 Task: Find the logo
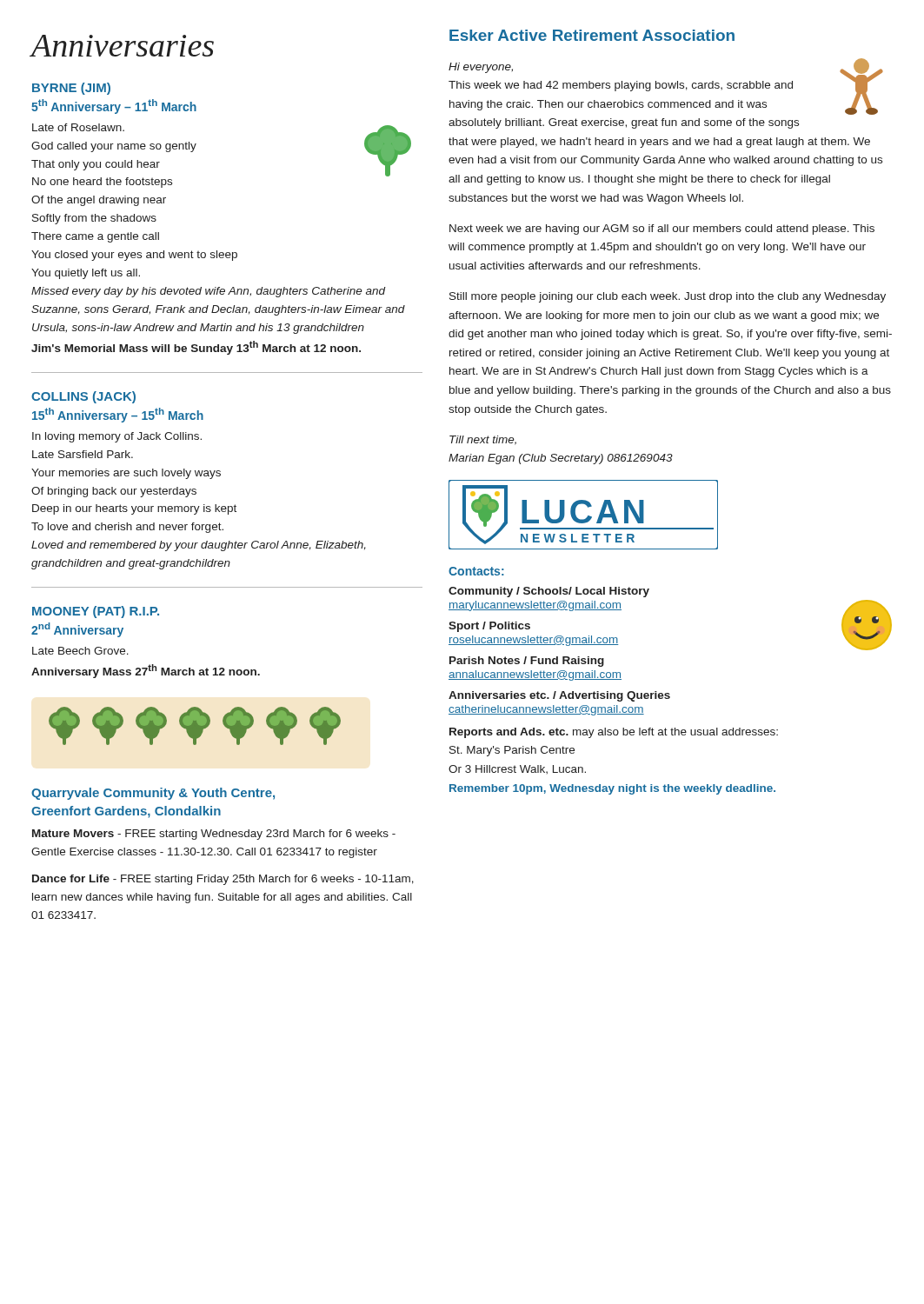click(x=671, y=516)
